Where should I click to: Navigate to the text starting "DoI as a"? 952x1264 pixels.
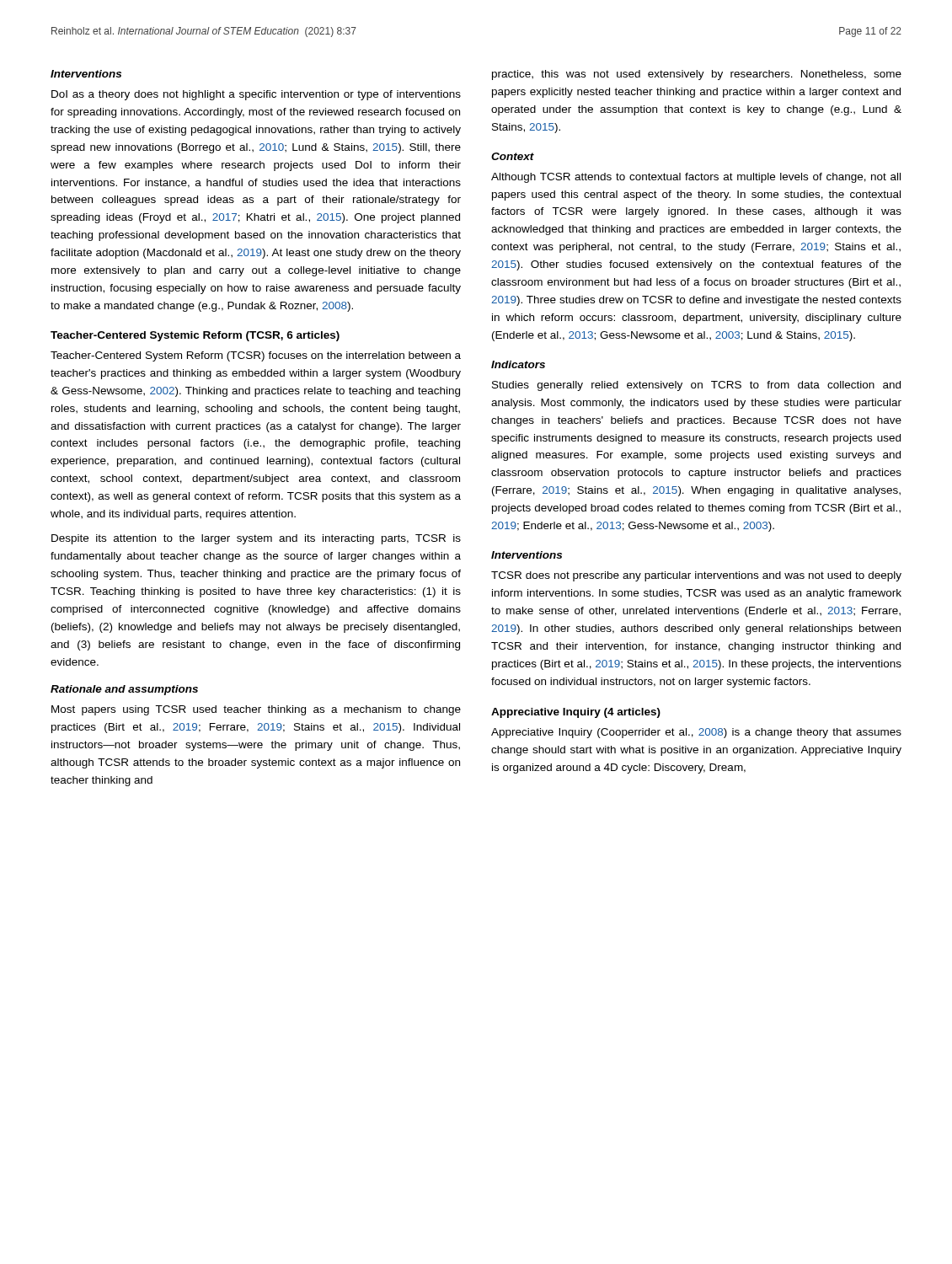coord(256,200)
